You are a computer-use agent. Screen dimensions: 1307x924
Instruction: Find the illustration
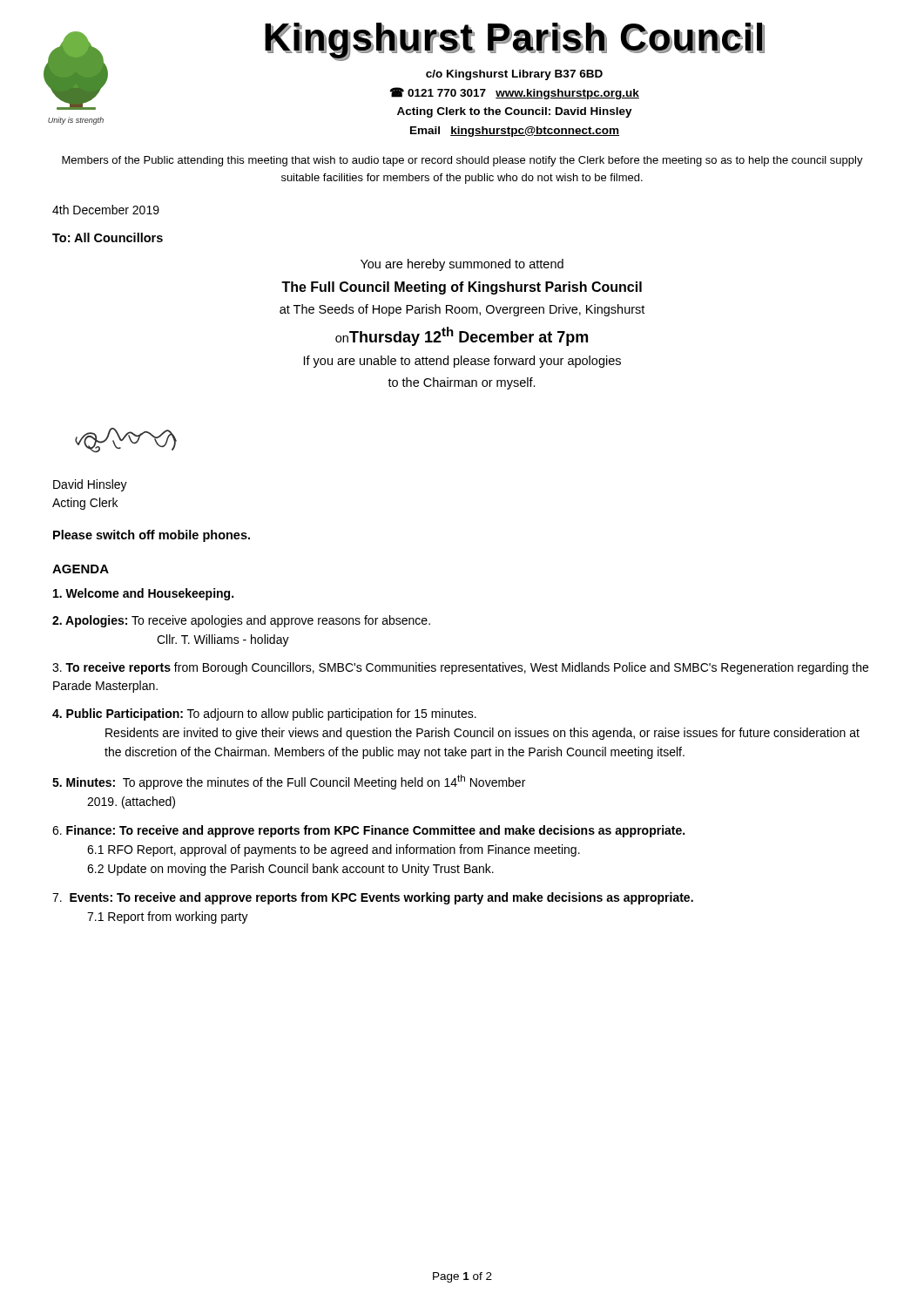[471, 439]
